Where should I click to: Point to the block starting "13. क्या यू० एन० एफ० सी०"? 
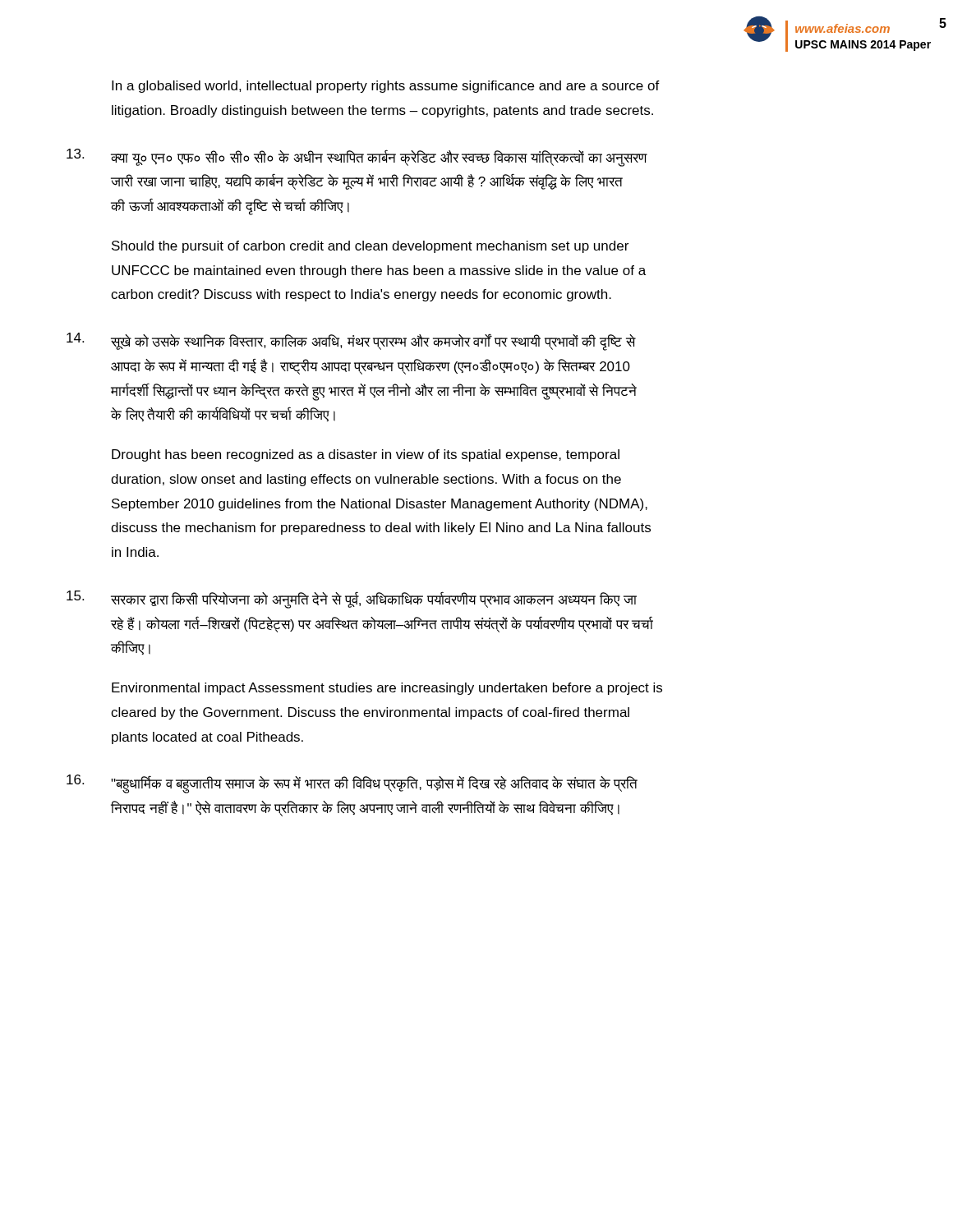pyautogui.click(x=357, y=158)
